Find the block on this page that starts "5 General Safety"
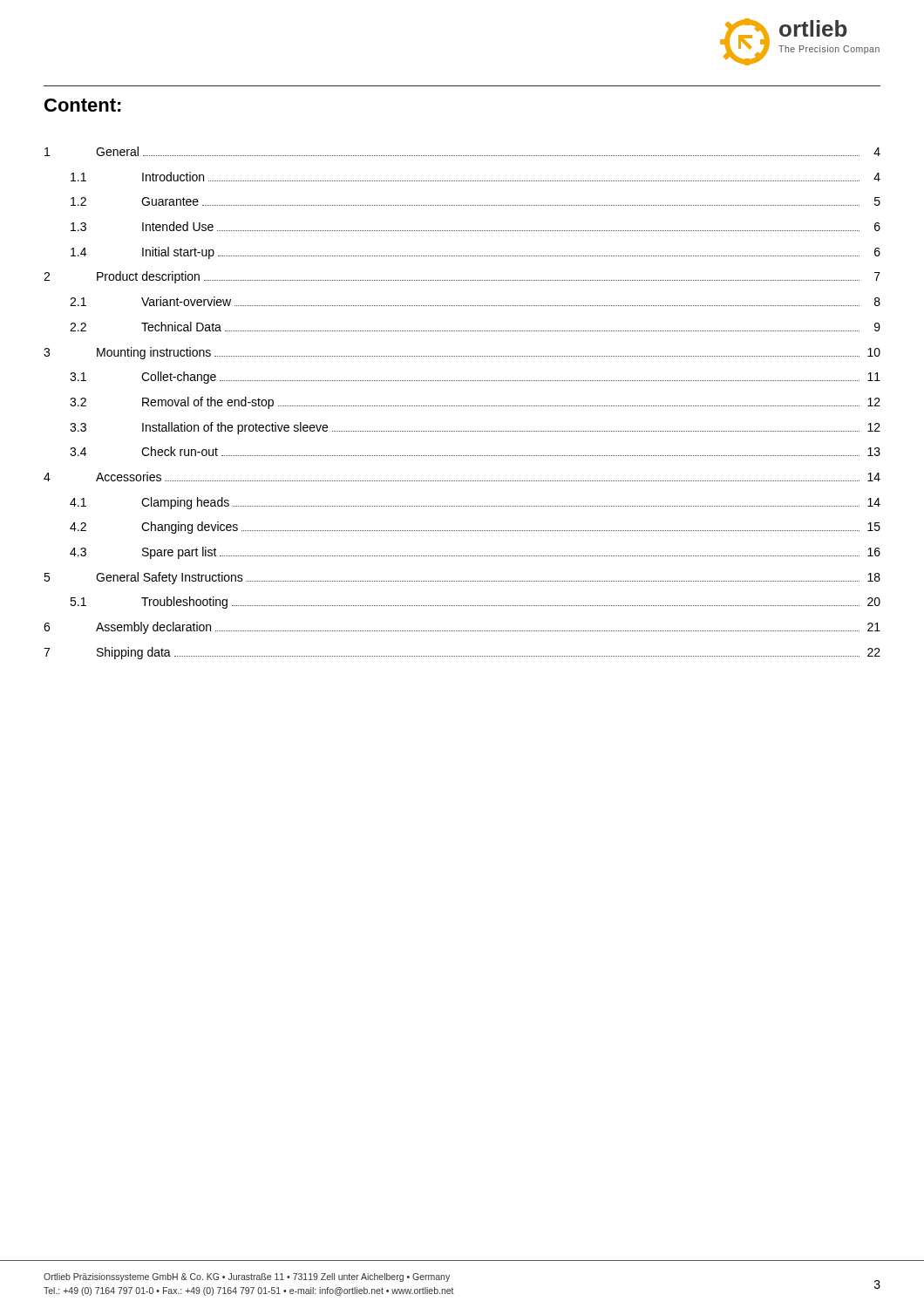Screen dimensions: 1308x924 click(462, 577)
